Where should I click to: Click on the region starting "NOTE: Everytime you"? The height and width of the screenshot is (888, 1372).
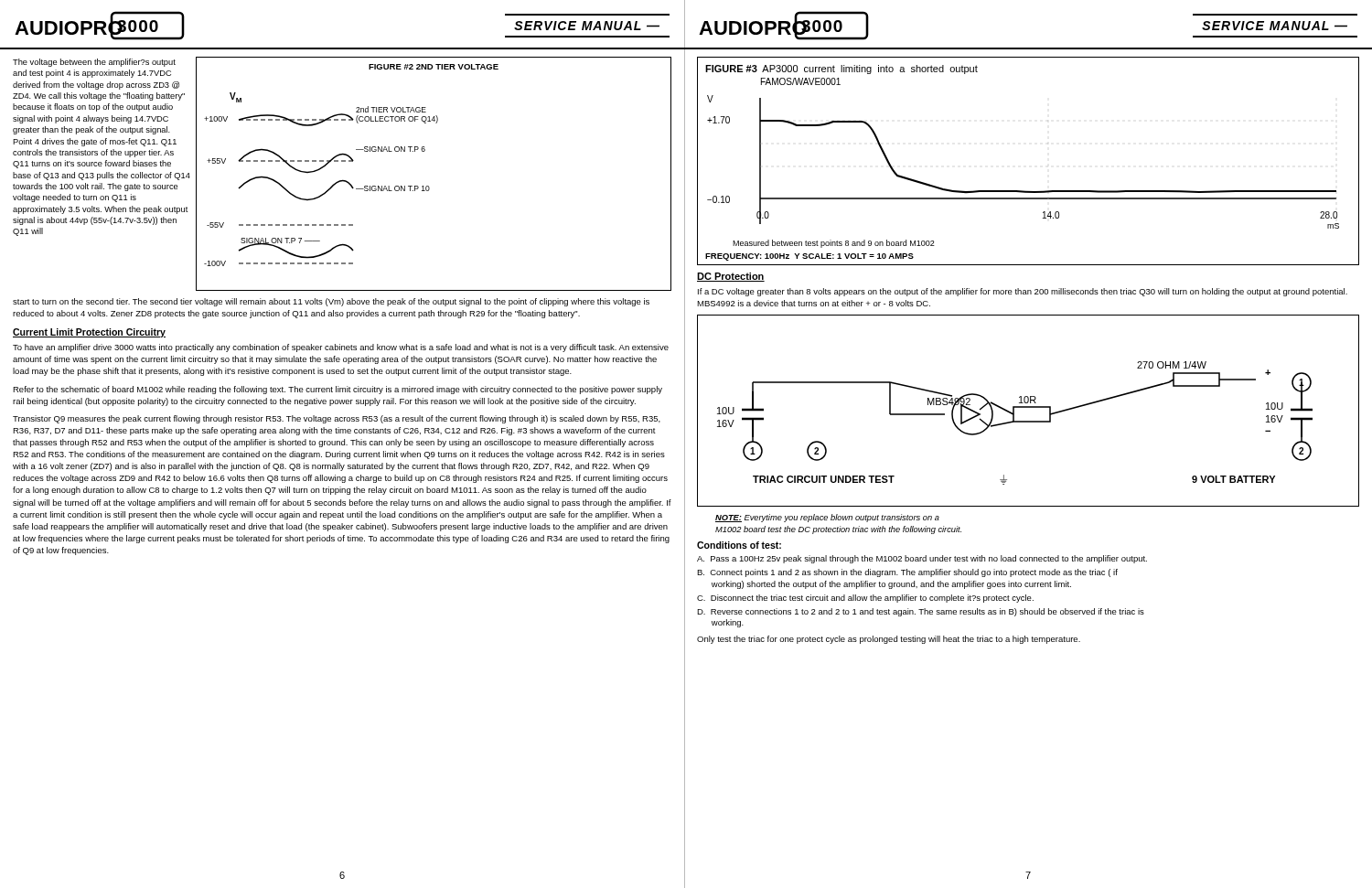tap(839, 524)
